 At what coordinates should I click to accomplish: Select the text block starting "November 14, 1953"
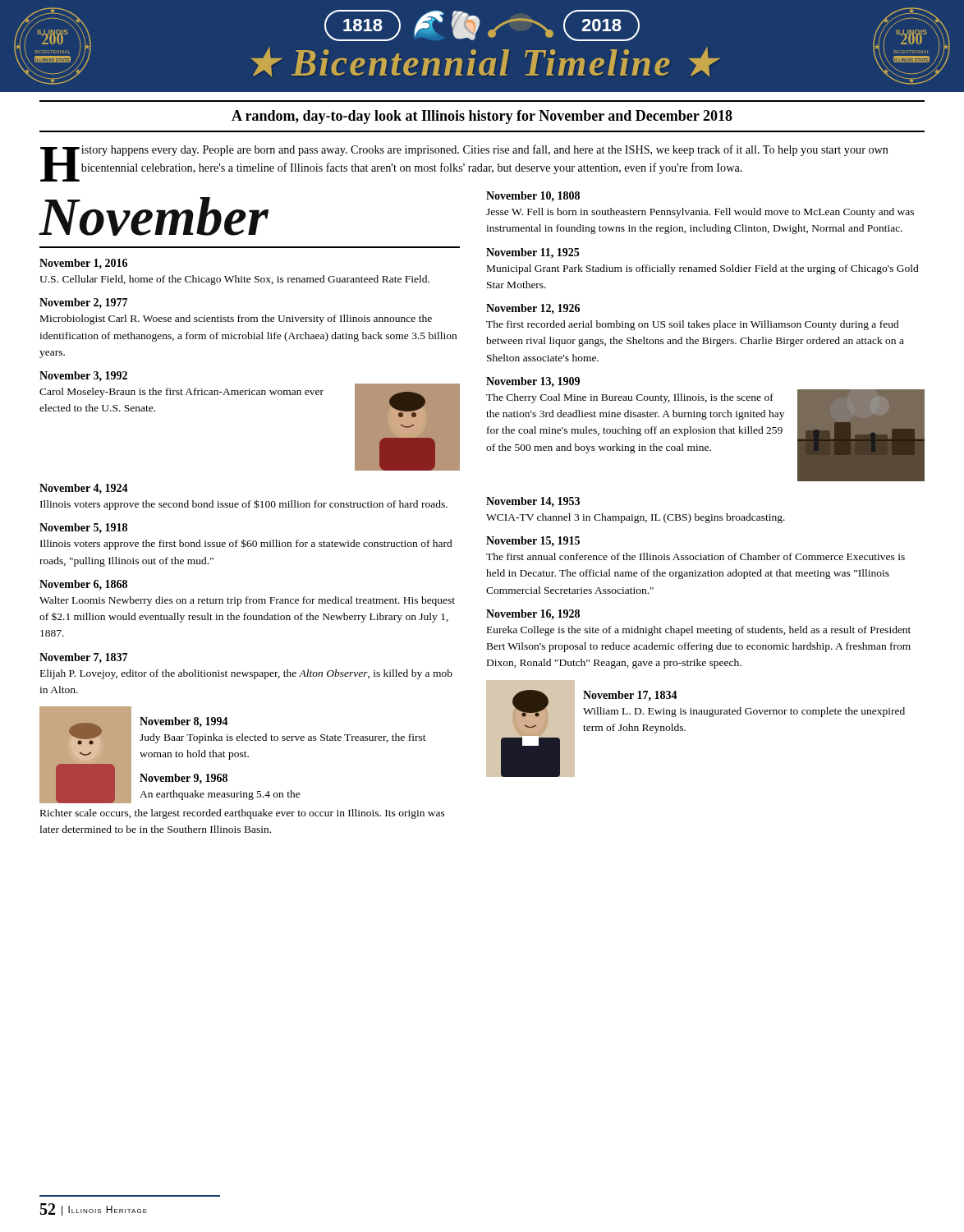pos(533,501)
